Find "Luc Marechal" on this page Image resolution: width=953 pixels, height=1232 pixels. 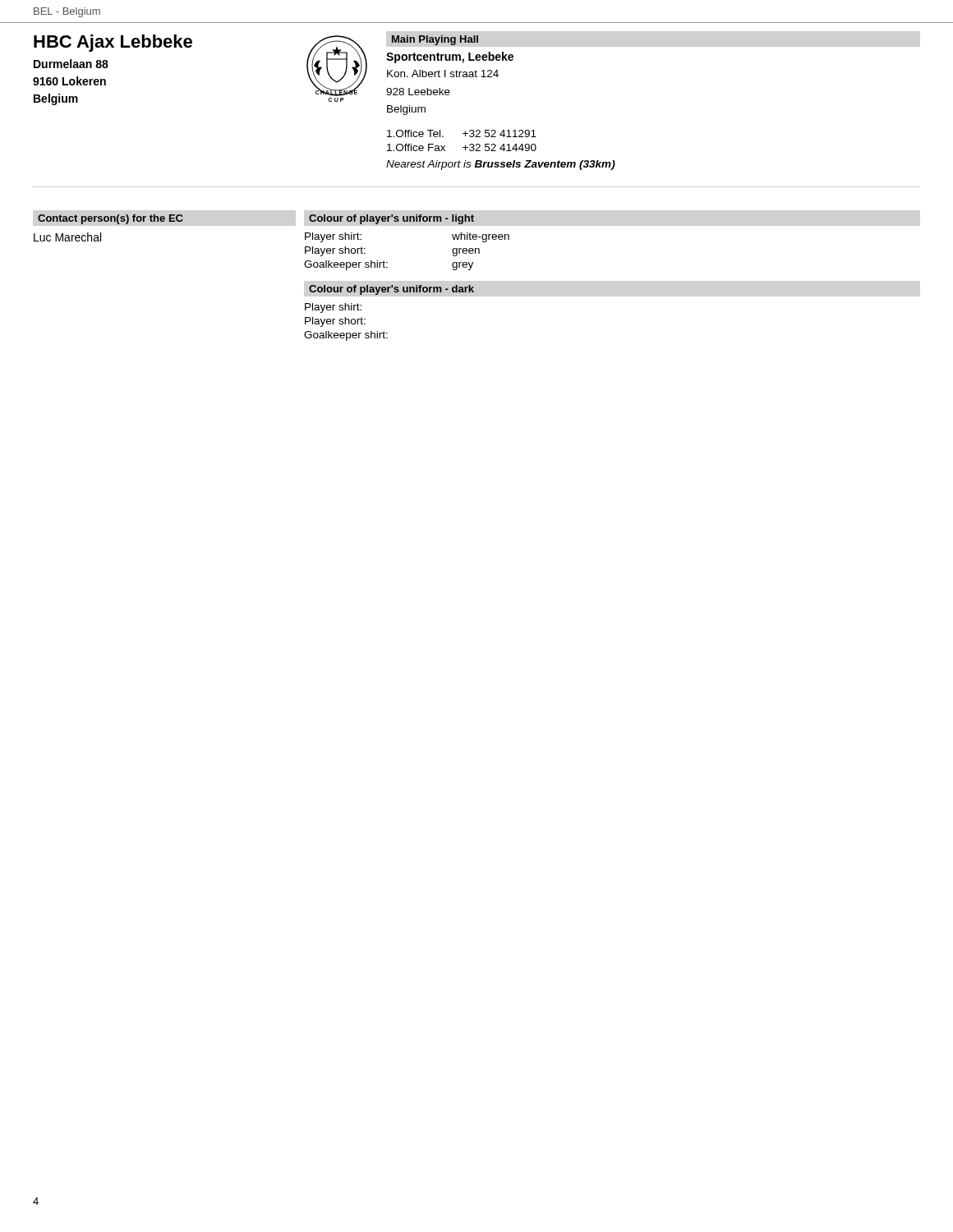point(67,237)
